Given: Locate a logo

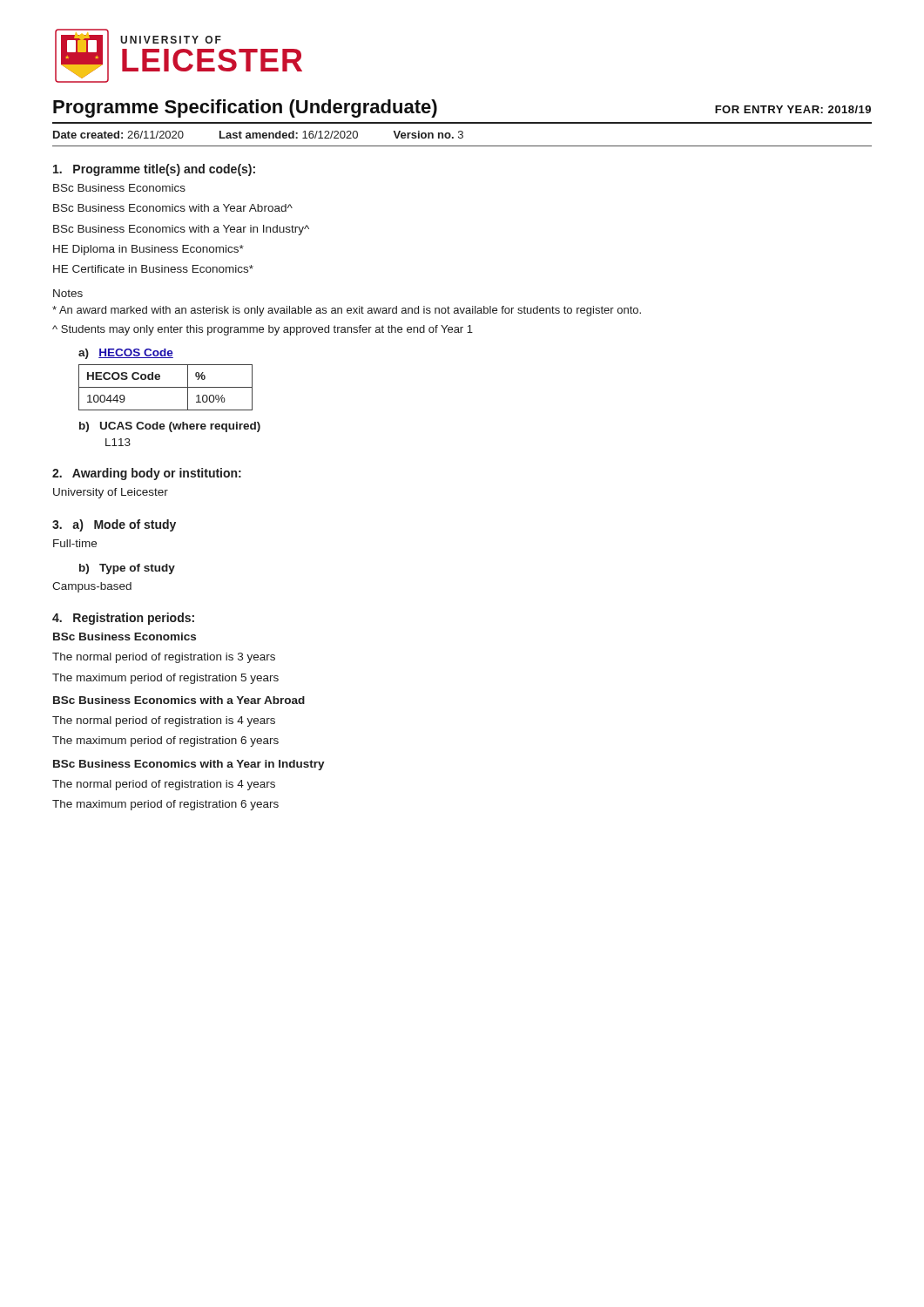Looking at the screenshot, I should (462, 56).
